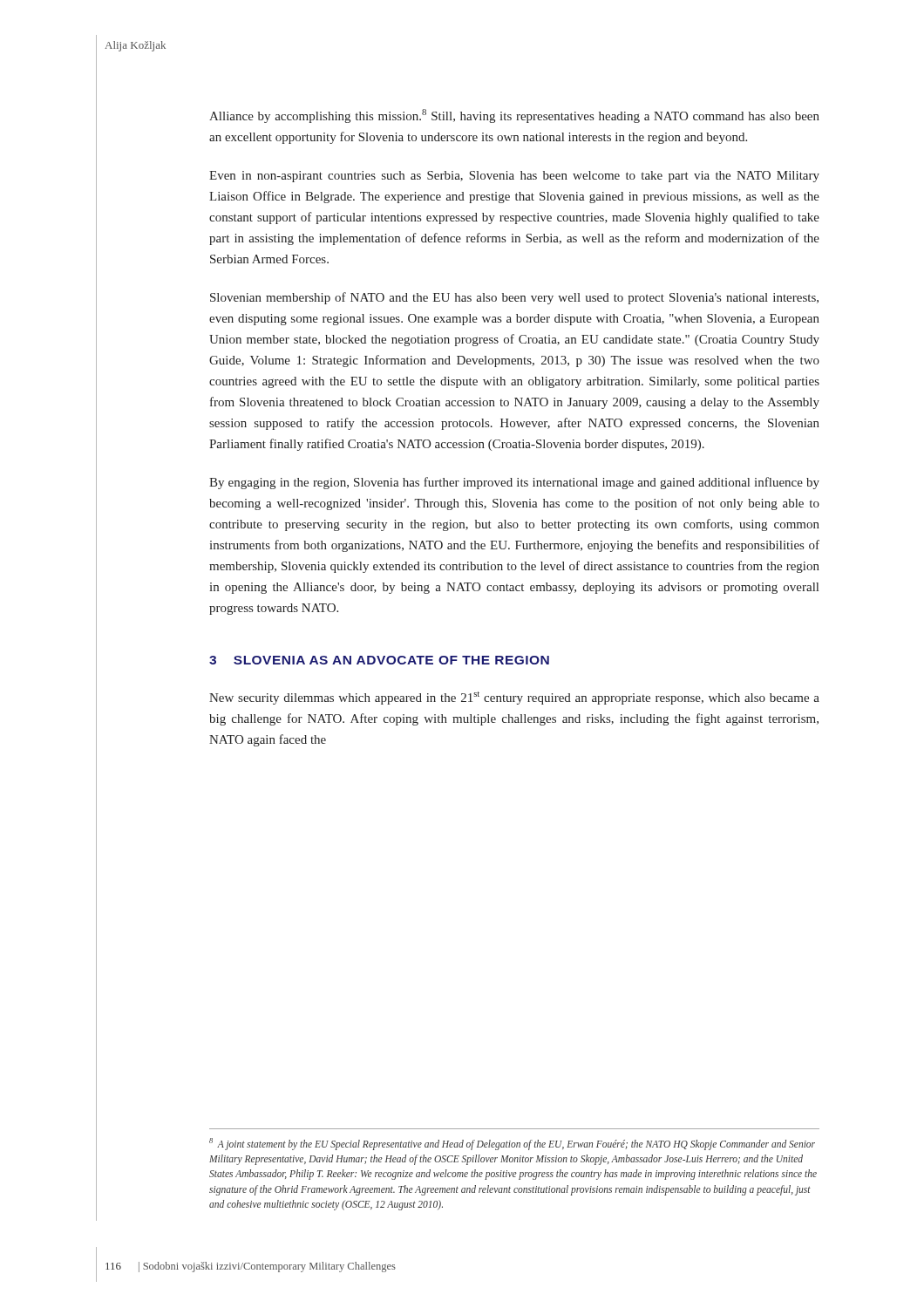
Task: Find the block starting "New security dilemmas which appeared in"
Action: pyautogui.click(x=514, y=717)
